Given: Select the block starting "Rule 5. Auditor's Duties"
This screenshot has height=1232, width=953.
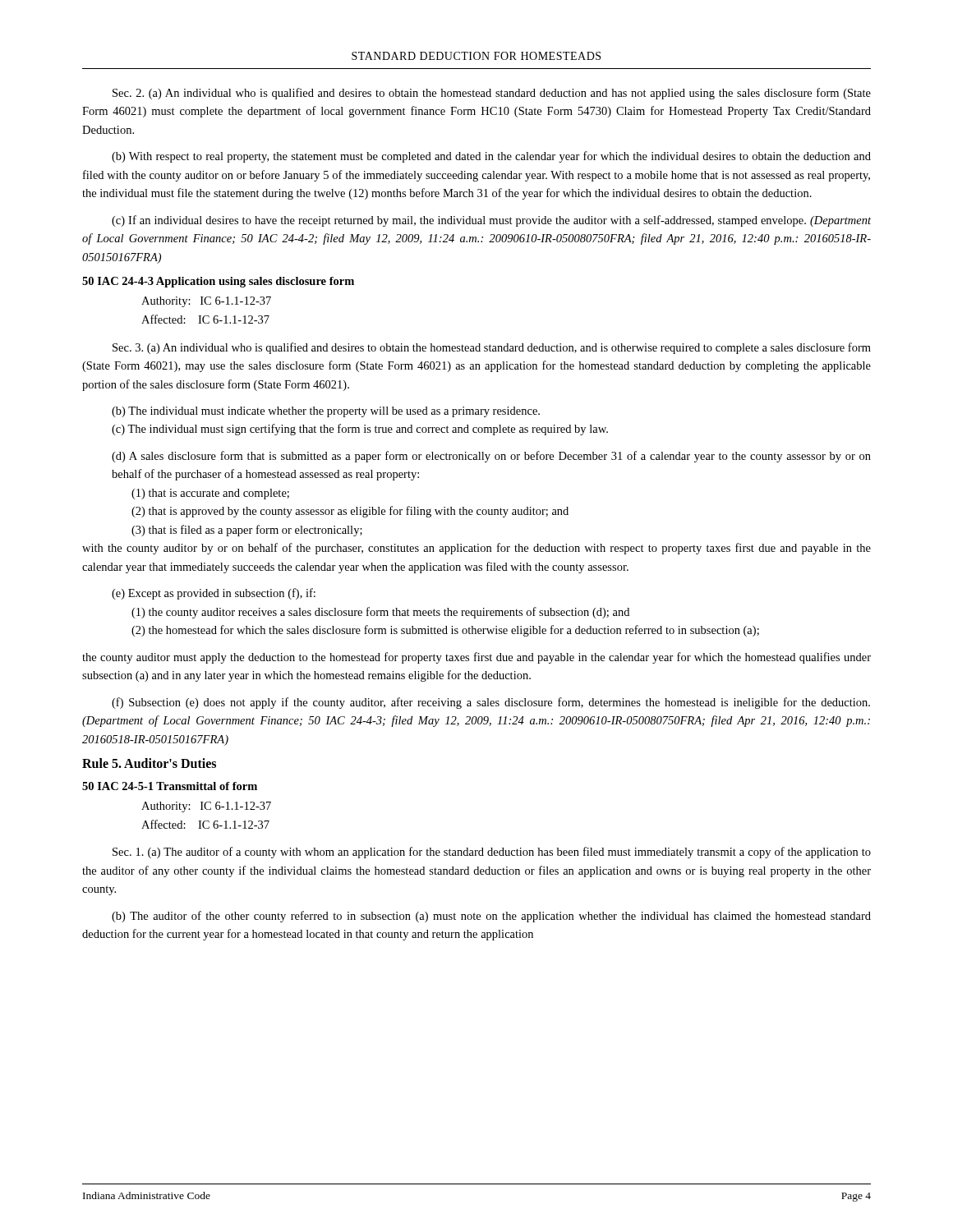Looking at the screenshot, I should pyautogui.click(x=149, y=763).
